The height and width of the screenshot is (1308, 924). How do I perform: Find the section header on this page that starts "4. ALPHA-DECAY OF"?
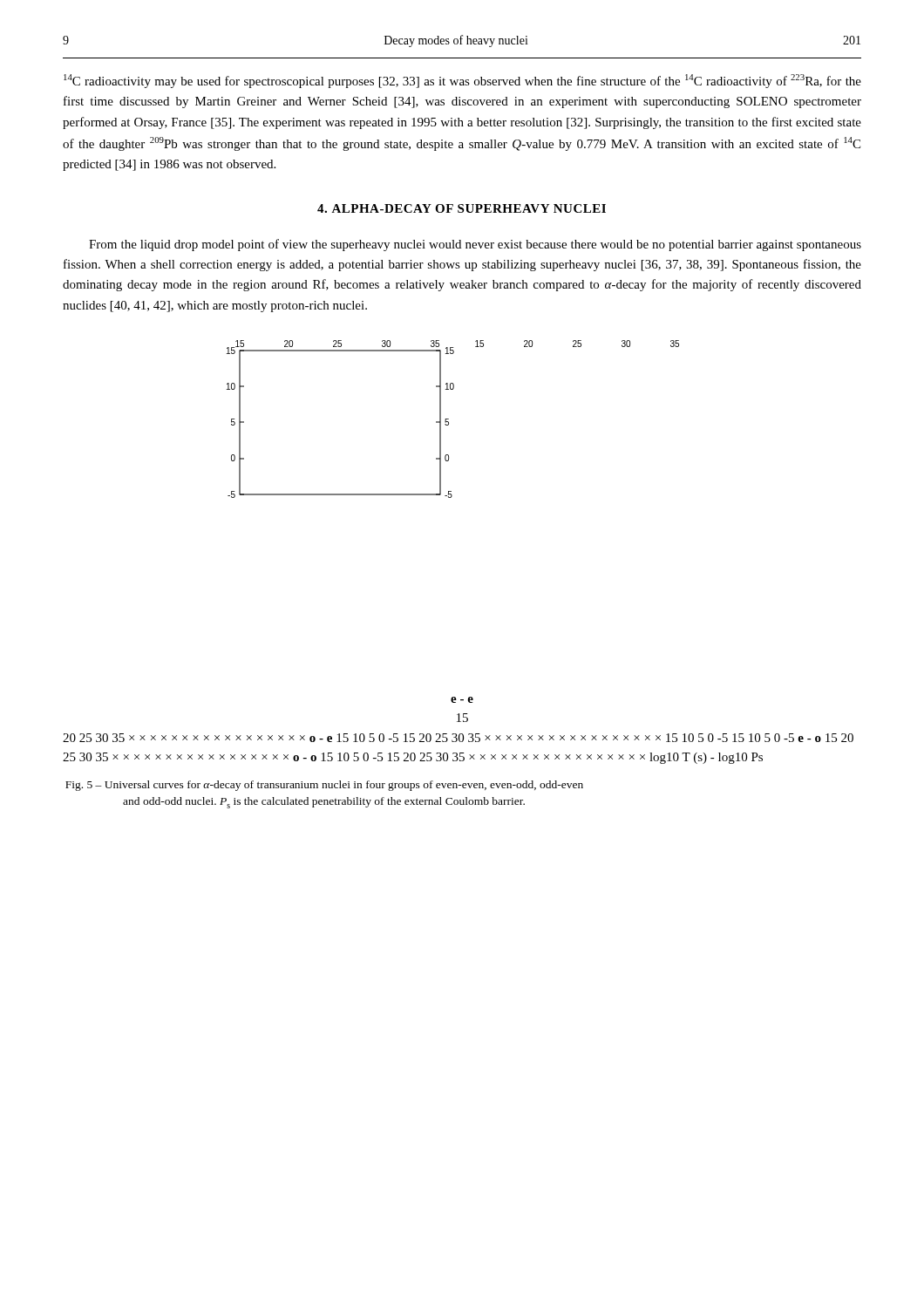coord(462,209)
